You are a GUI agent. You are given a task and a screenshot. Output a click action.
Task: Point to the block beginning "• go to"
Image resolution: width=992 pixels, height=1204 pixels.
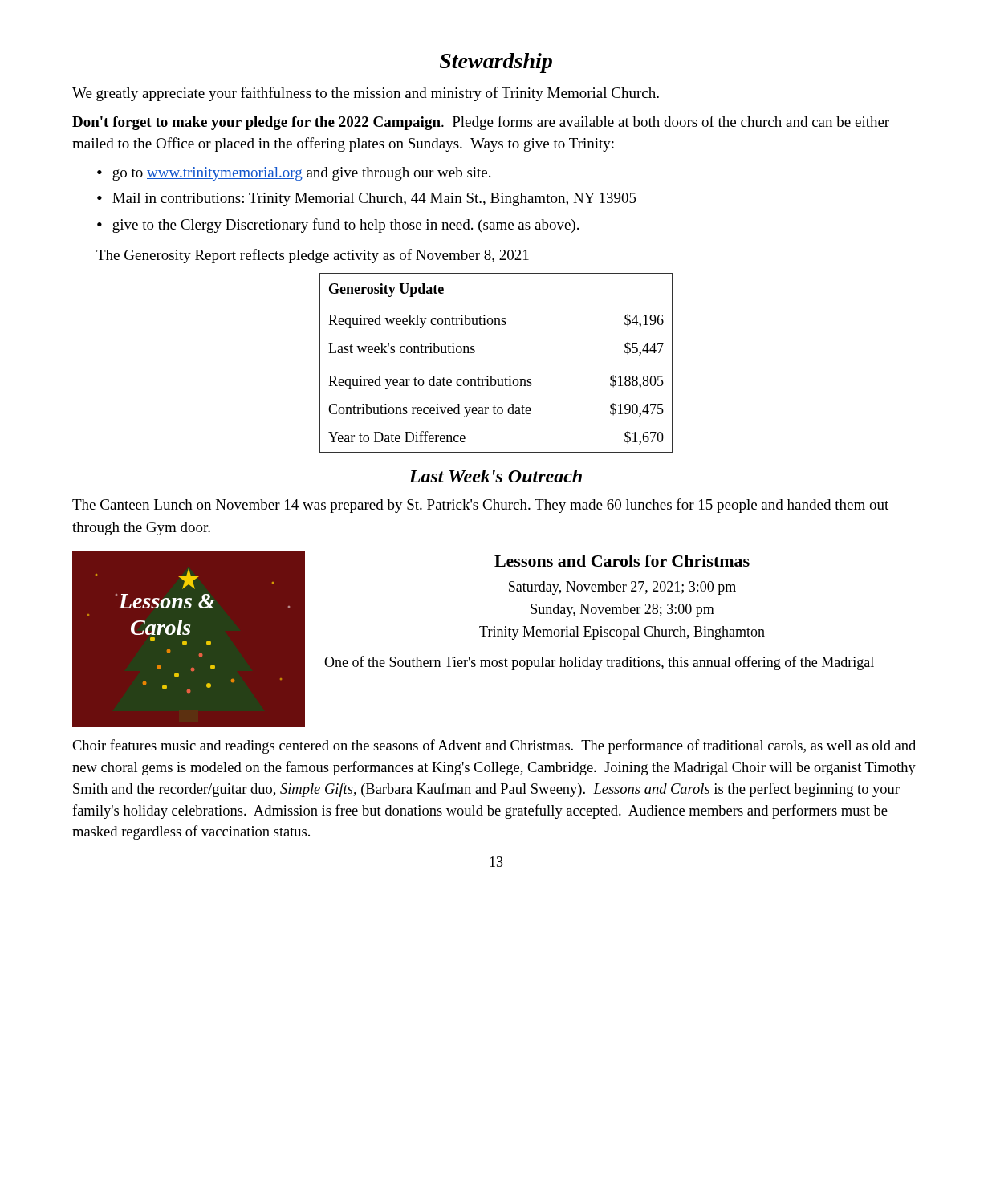coord(294,174)
